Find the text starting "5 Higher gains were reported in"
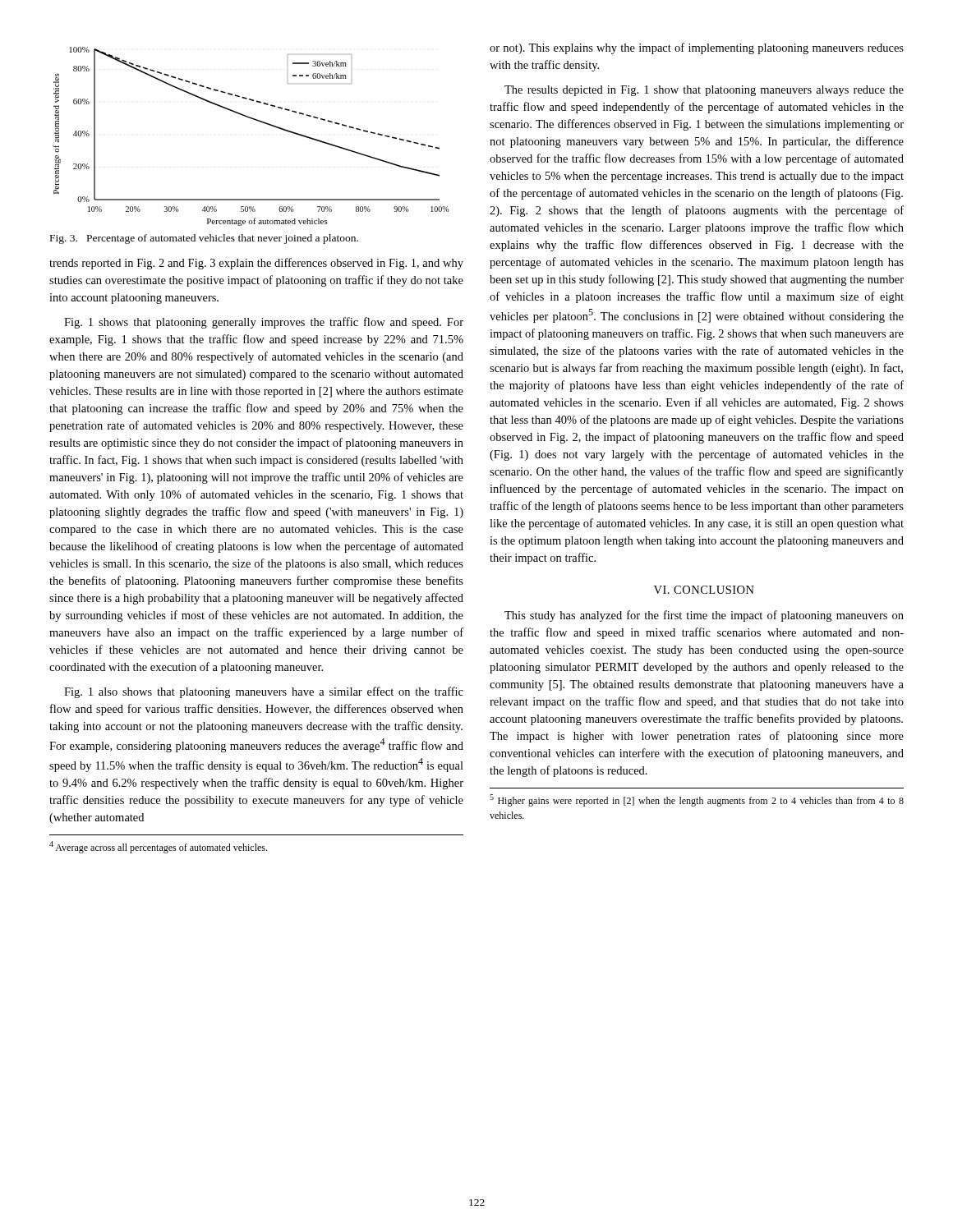The image size is (953, 1232). click(x=697, y=808)
